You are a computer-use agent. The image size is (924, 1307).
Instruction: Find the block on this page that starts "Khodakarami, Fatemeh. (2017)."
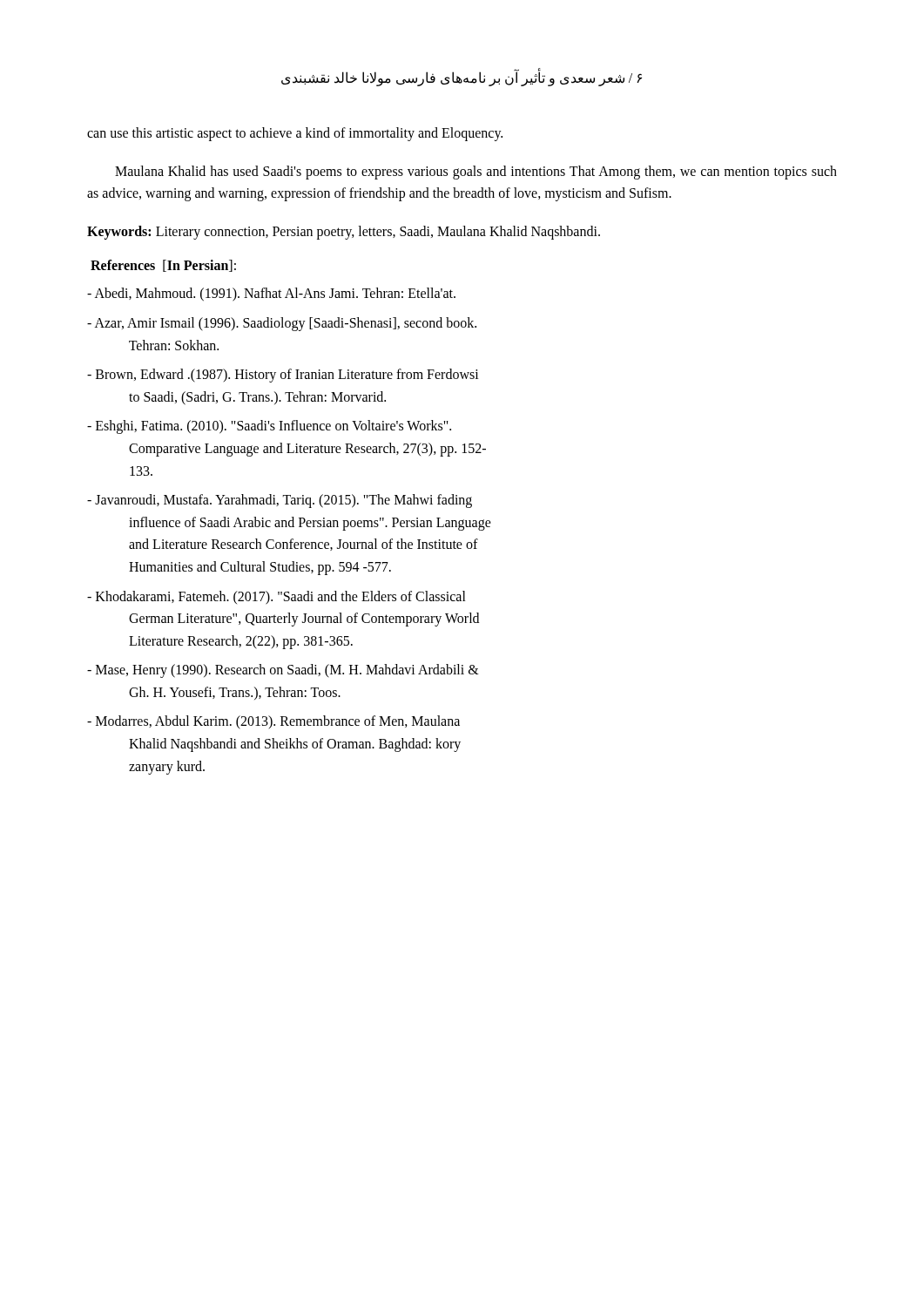283,618
